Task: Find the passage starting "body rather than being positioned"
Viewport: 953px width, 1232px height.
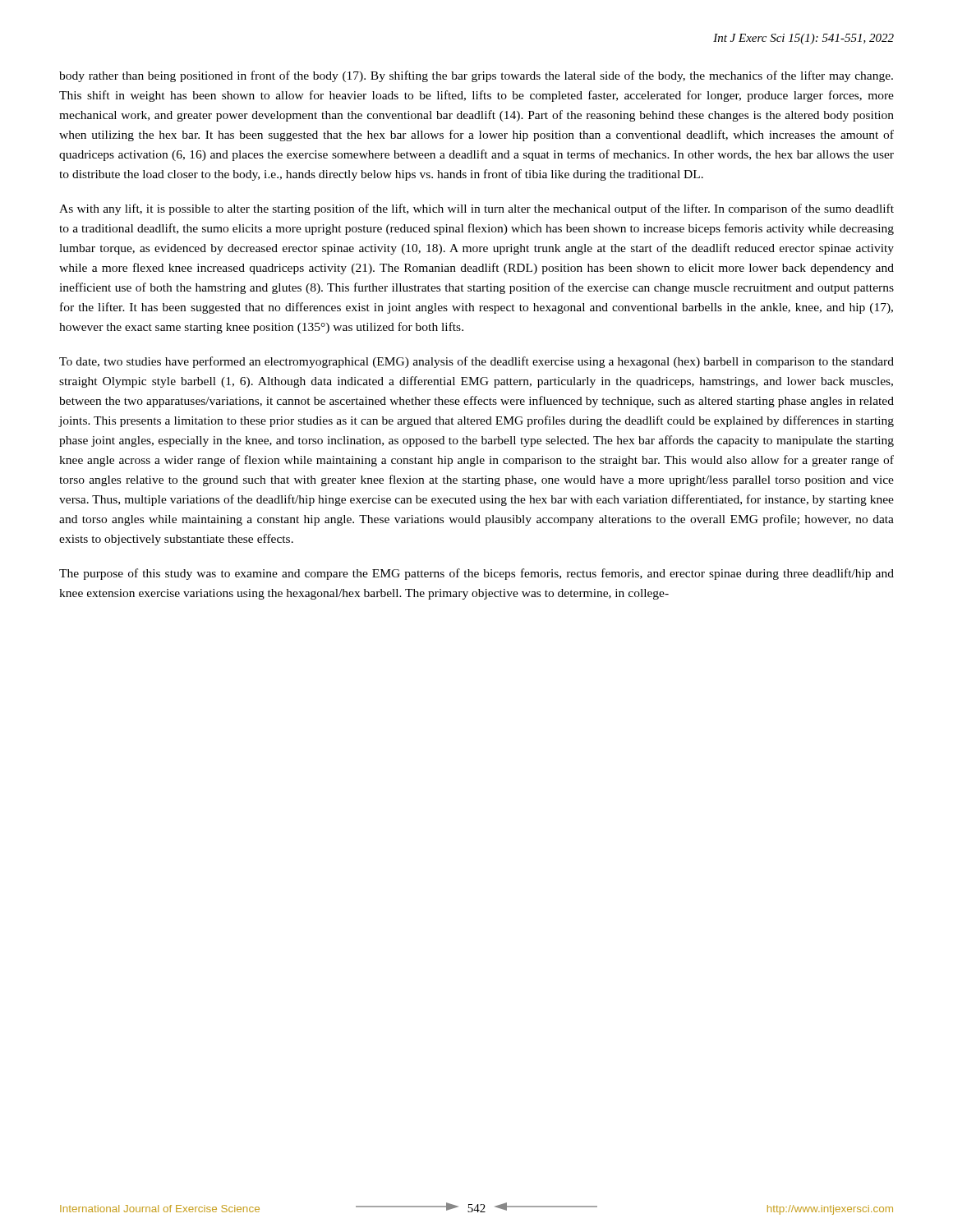Action: click(x=476, y=124)
